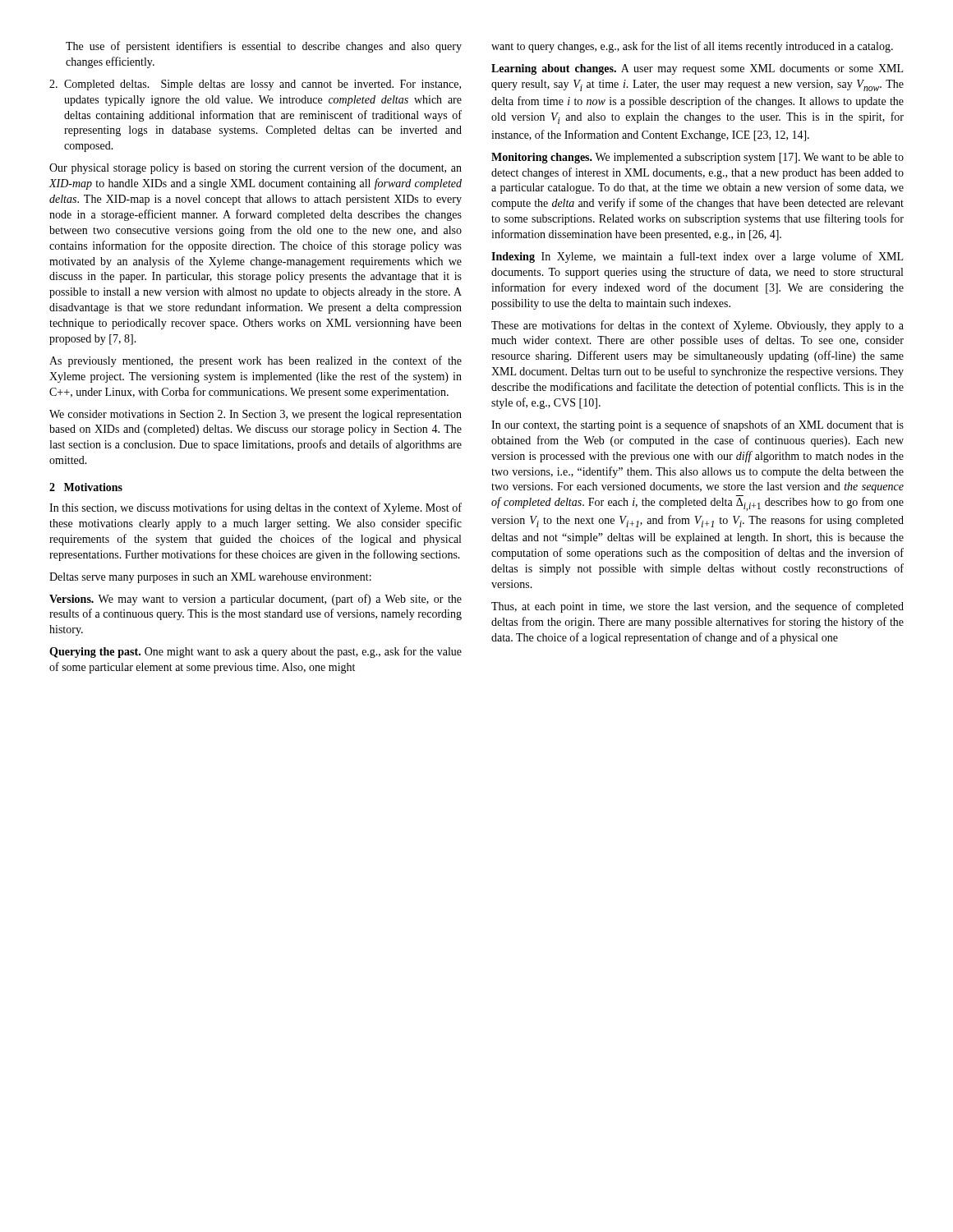This screenshot has height=1232, width=953.
Task: Select the list item that says "2. Completed deltas. Simple"
Action: coord(255,116)
